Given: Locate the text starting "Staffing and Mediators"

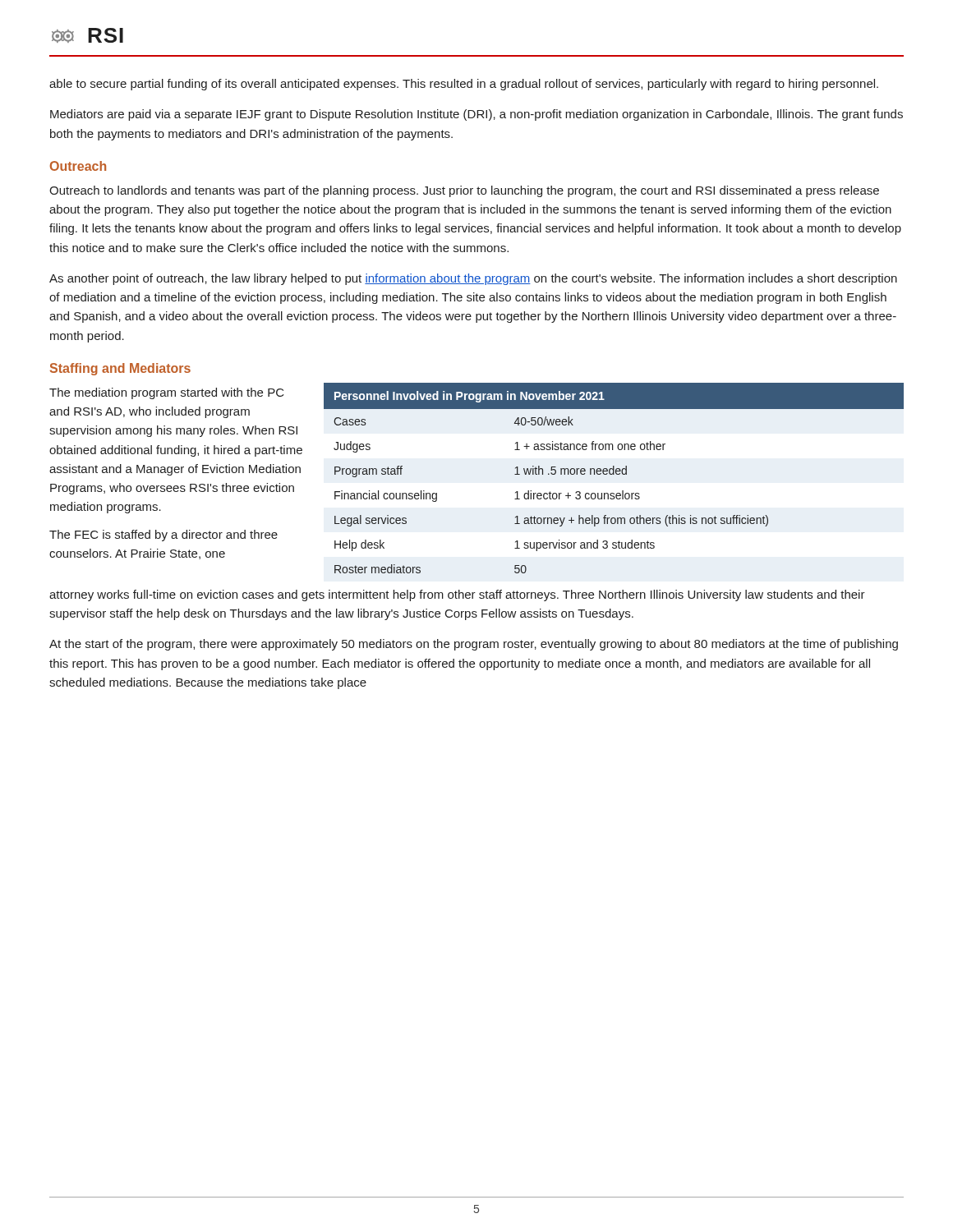Looking at the screenshot, I should click(x=120, y=368).
